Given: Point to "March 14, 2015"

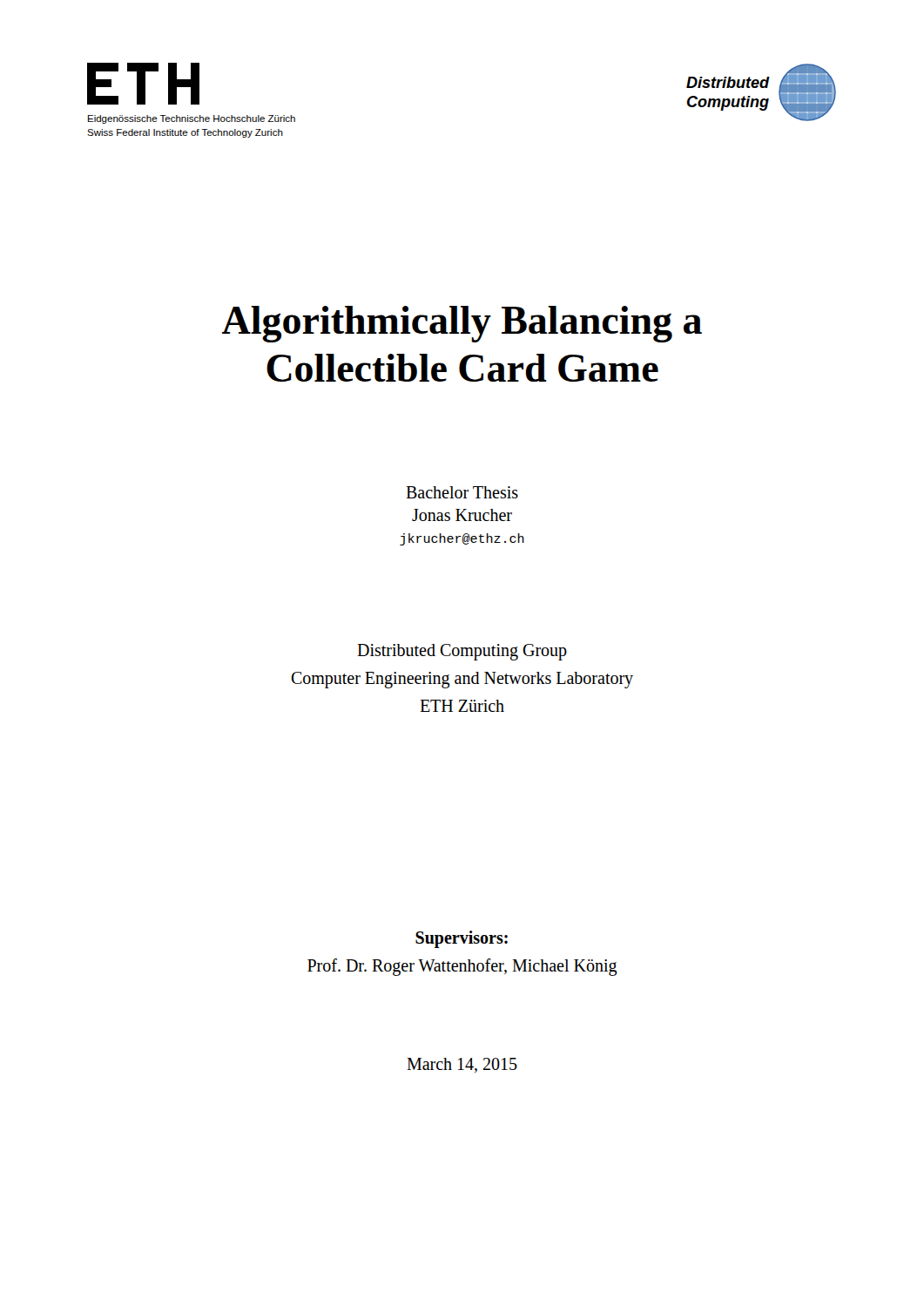Looking at the screenshot, I should (462, 1064).
